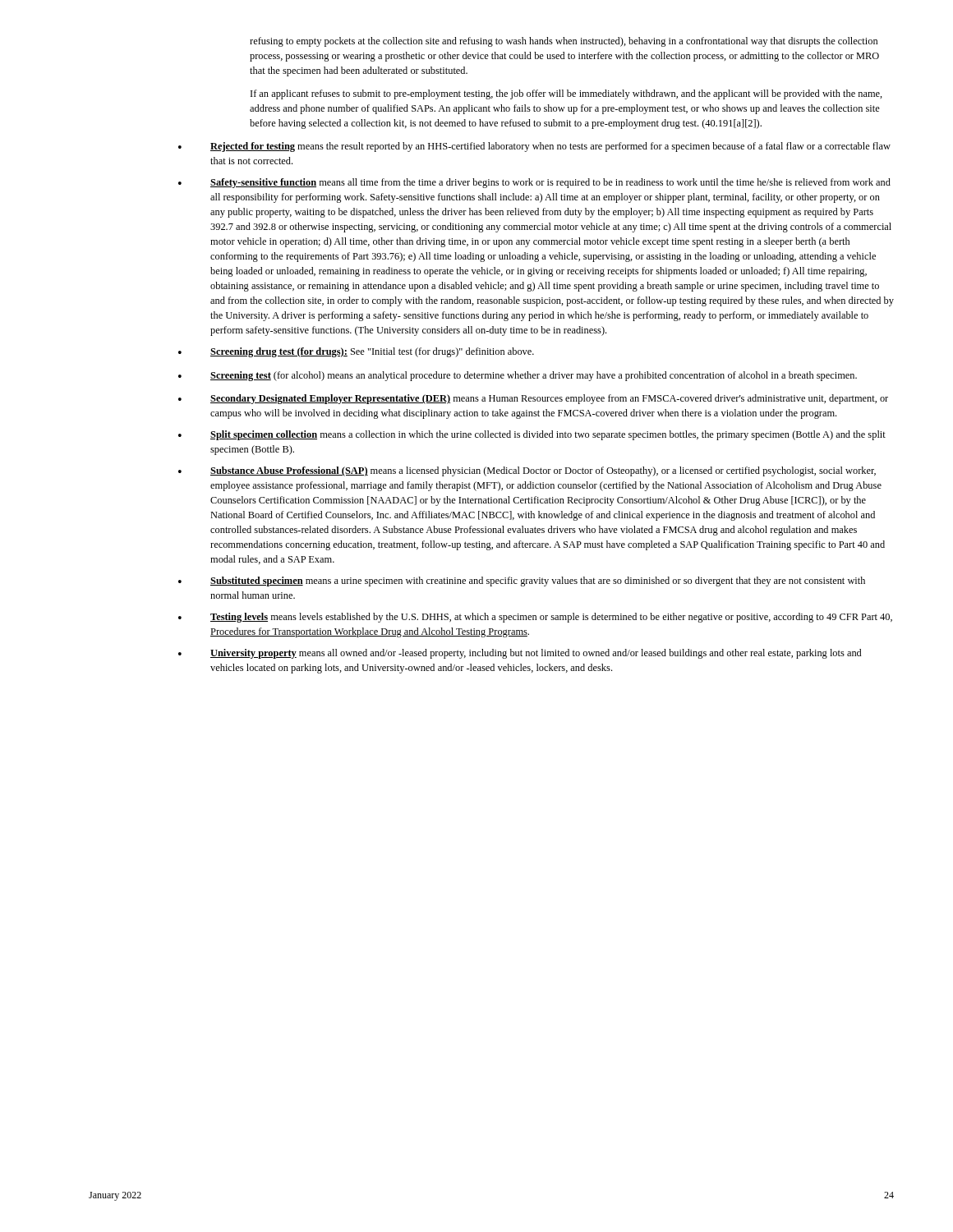
Task: Click on the list item that reads "• University property means all"
Action: pos(491,661)
